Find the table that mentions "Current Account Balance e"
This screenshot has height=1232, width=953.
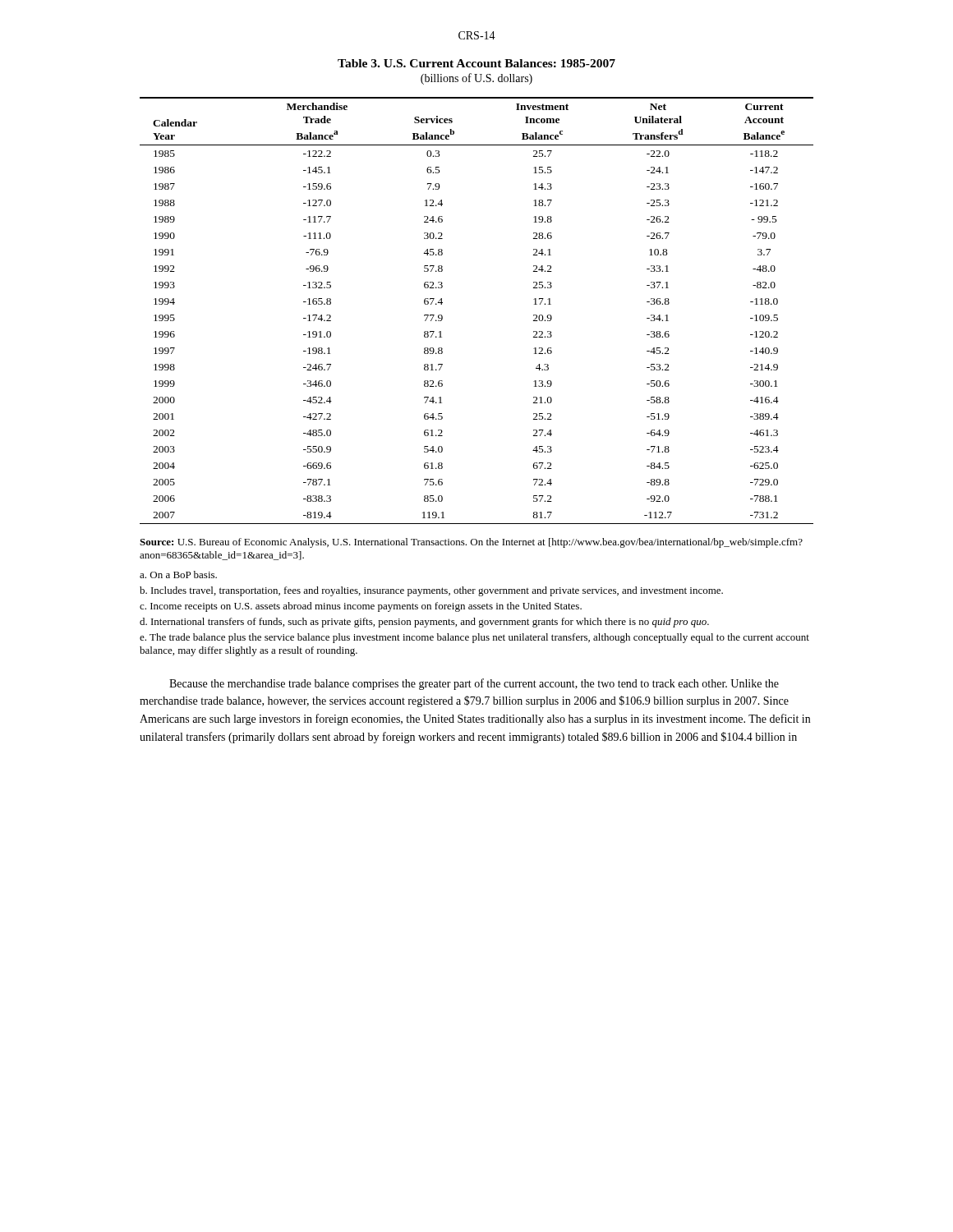(x=476, y=310)
